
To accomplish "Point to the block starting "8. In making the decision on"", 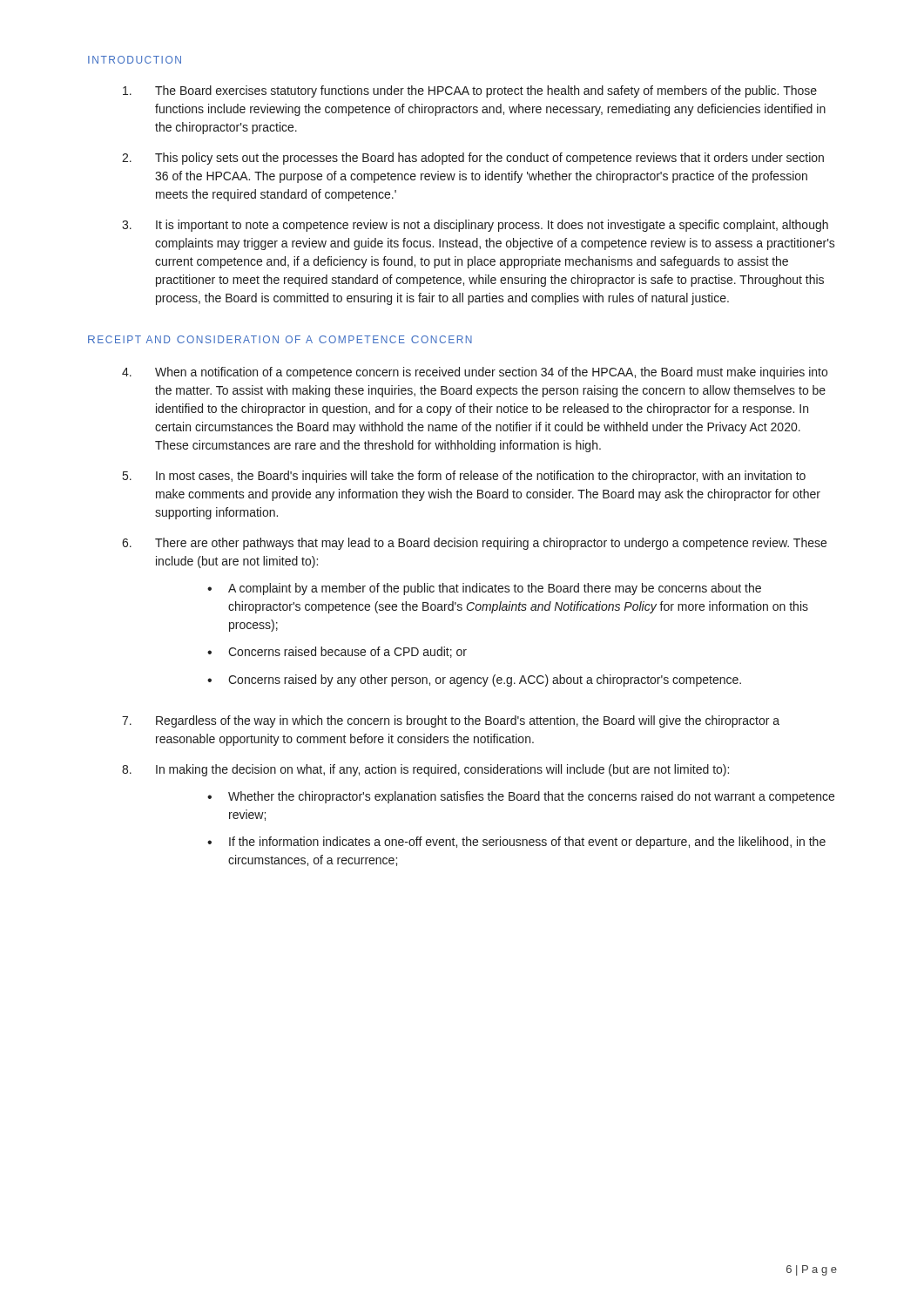I will [x=425, y=770].
